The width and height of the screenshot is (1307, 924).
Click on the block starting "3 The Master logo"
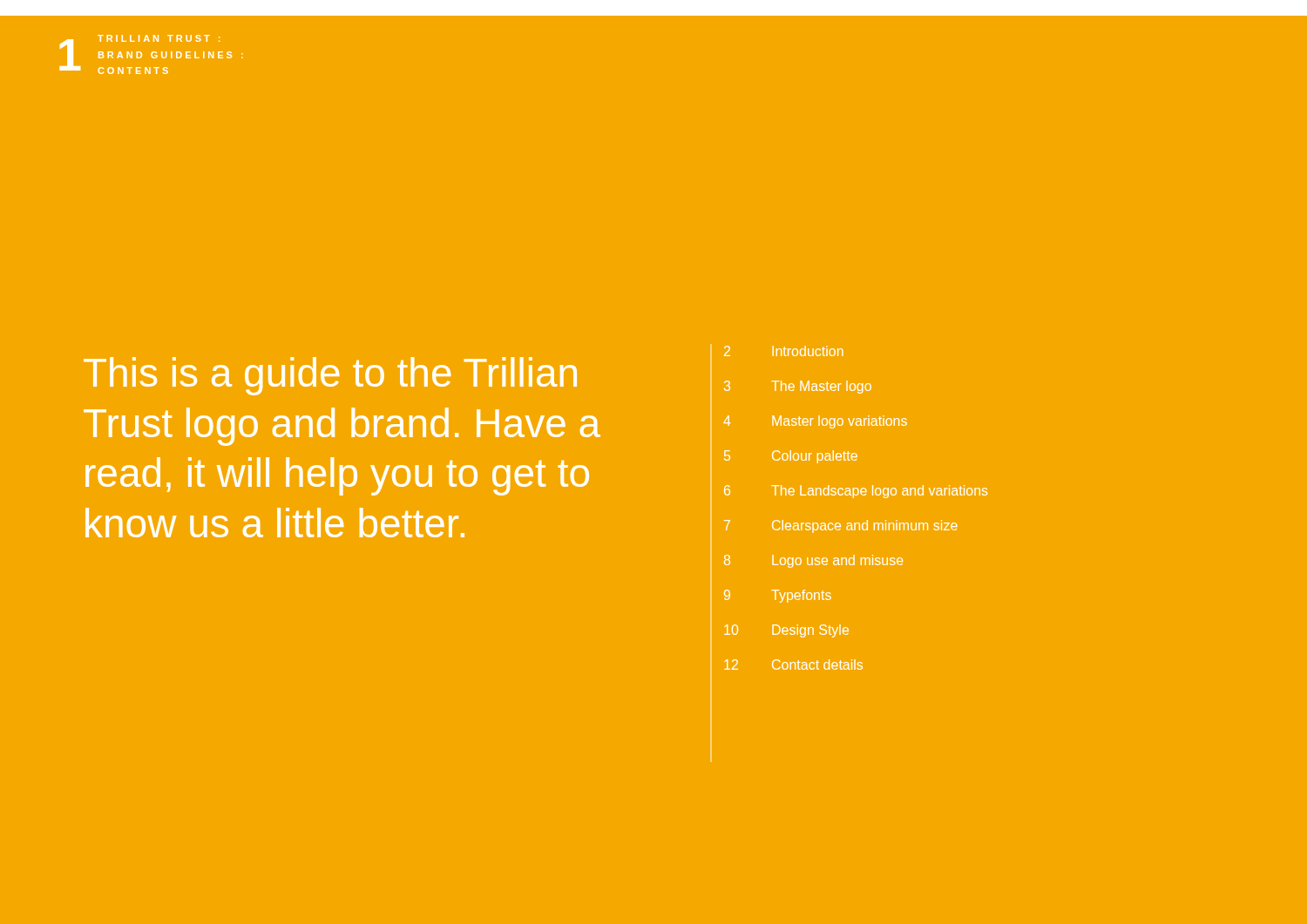(798, 387)
